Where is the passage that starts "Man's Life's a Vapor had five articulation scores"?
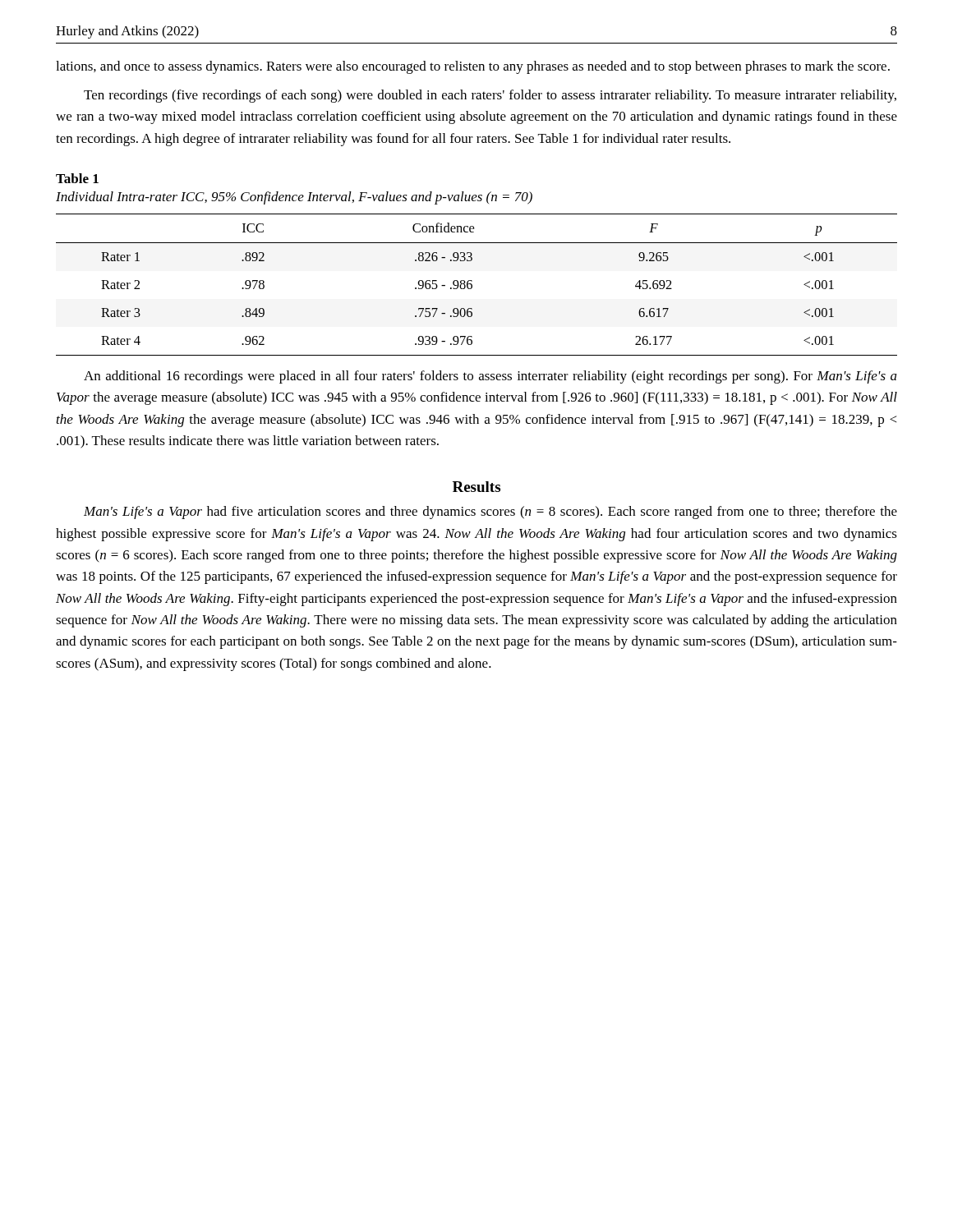Viewport: 953px width, 1232px height. pyautogui.click(x=476, y=588)
